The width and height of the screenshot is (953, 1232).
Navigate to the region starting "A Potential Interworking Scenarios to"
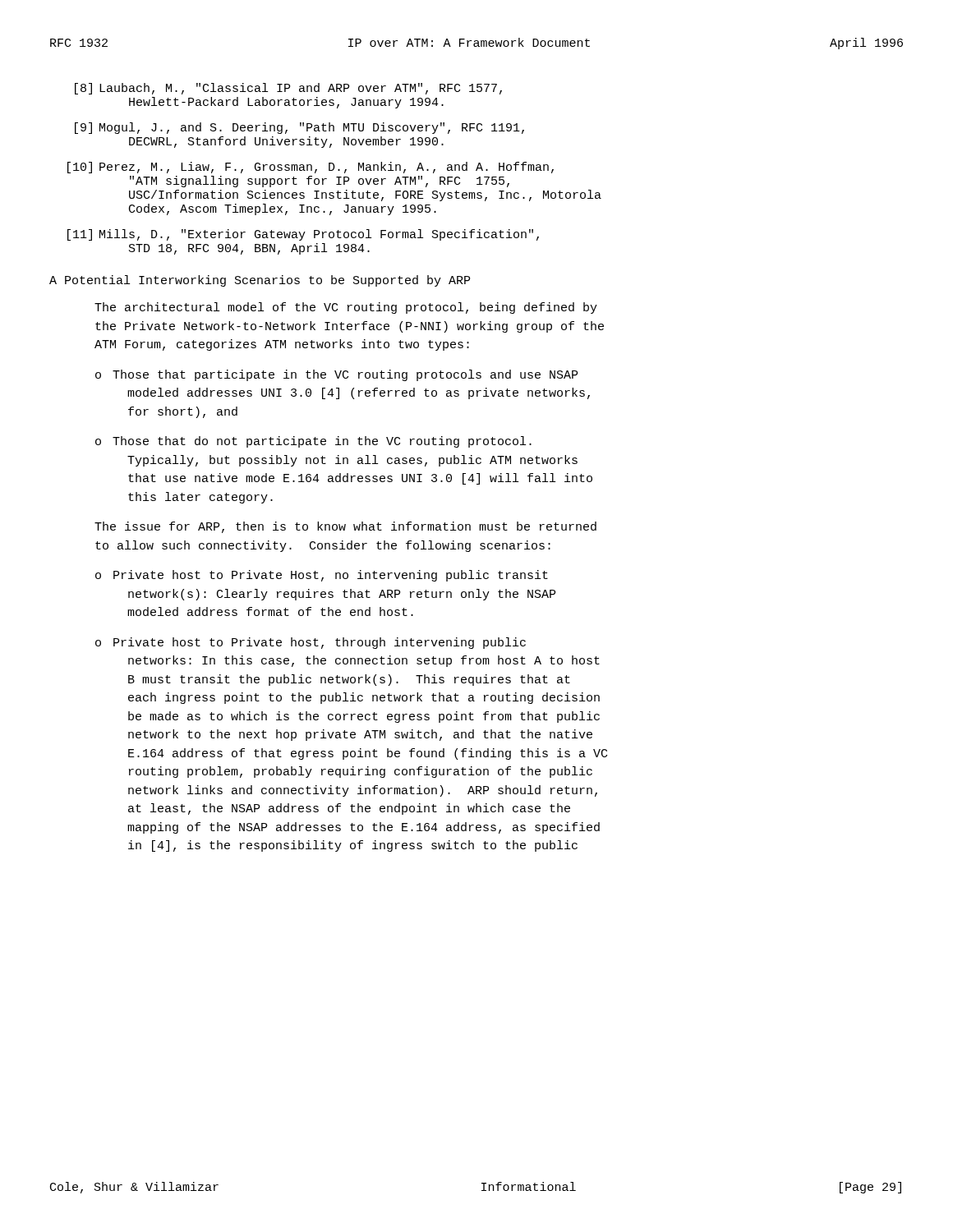click(x=260, y=281)
